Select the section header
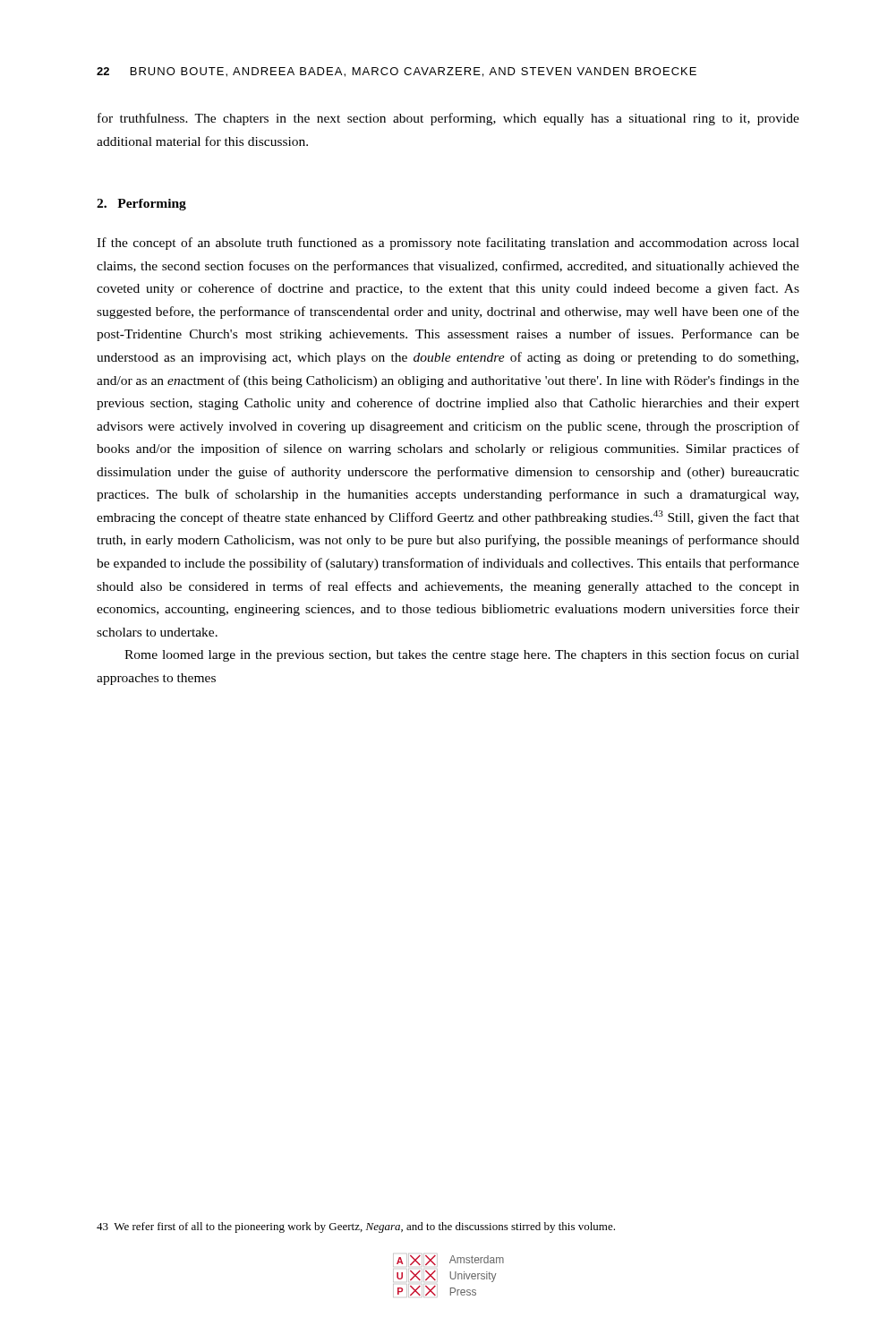 (x=141, y=203)
